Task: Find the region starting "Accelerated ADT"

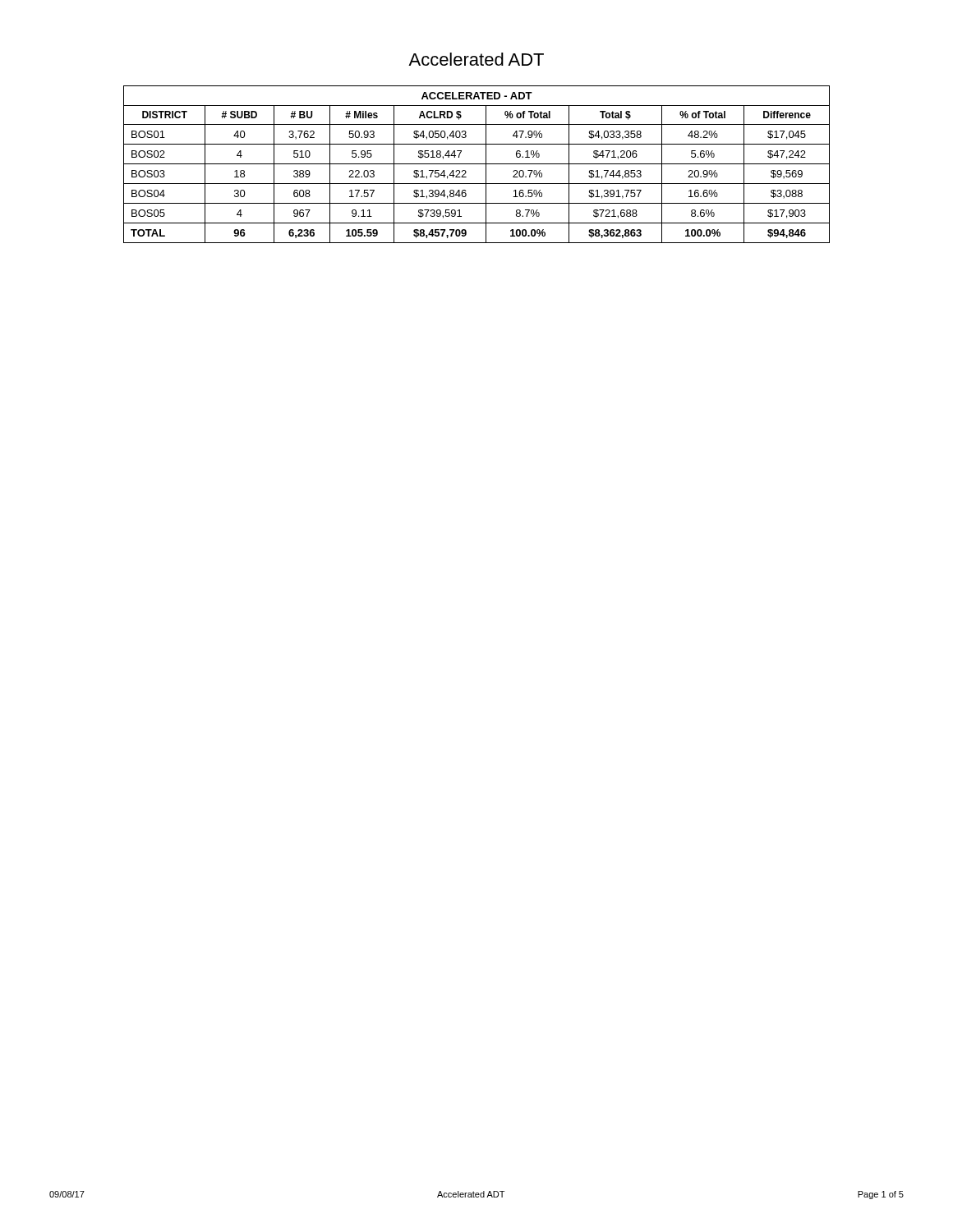Action: (x=476, y=60)
